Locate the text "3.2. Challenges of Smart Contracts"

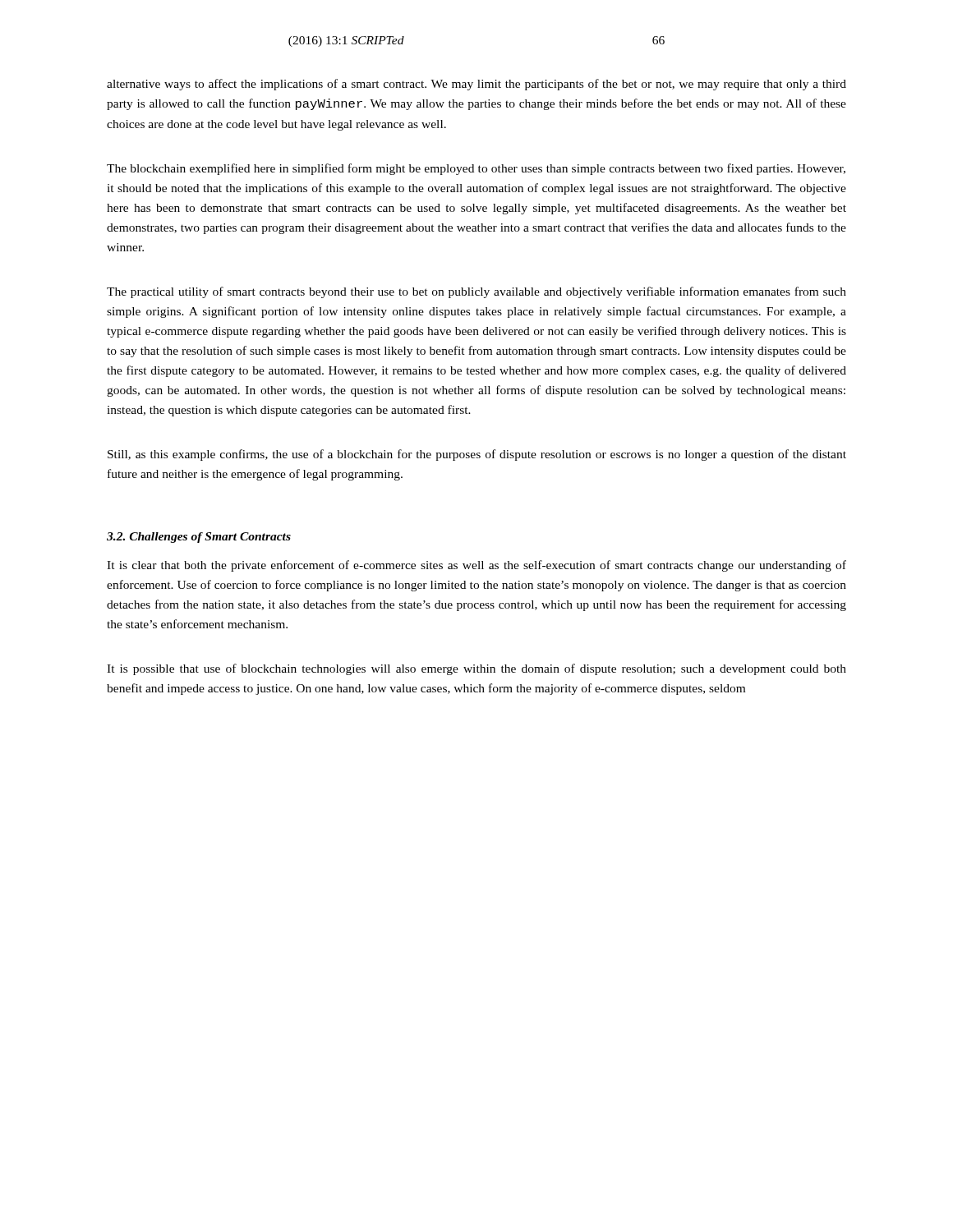[199, 536]
